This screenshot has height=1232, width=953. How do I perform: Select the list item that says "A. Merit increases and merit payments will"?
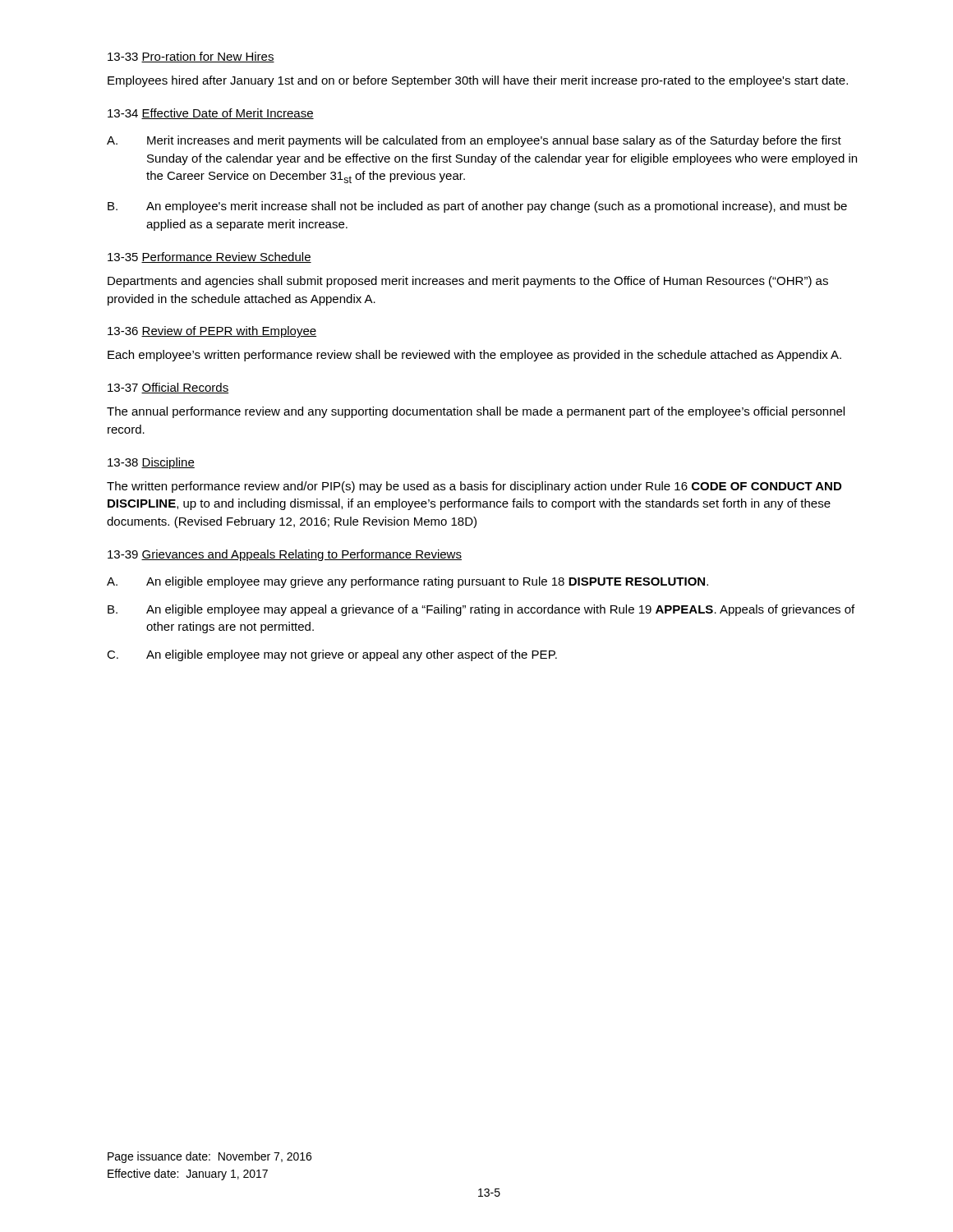click(x=489, y=159)
